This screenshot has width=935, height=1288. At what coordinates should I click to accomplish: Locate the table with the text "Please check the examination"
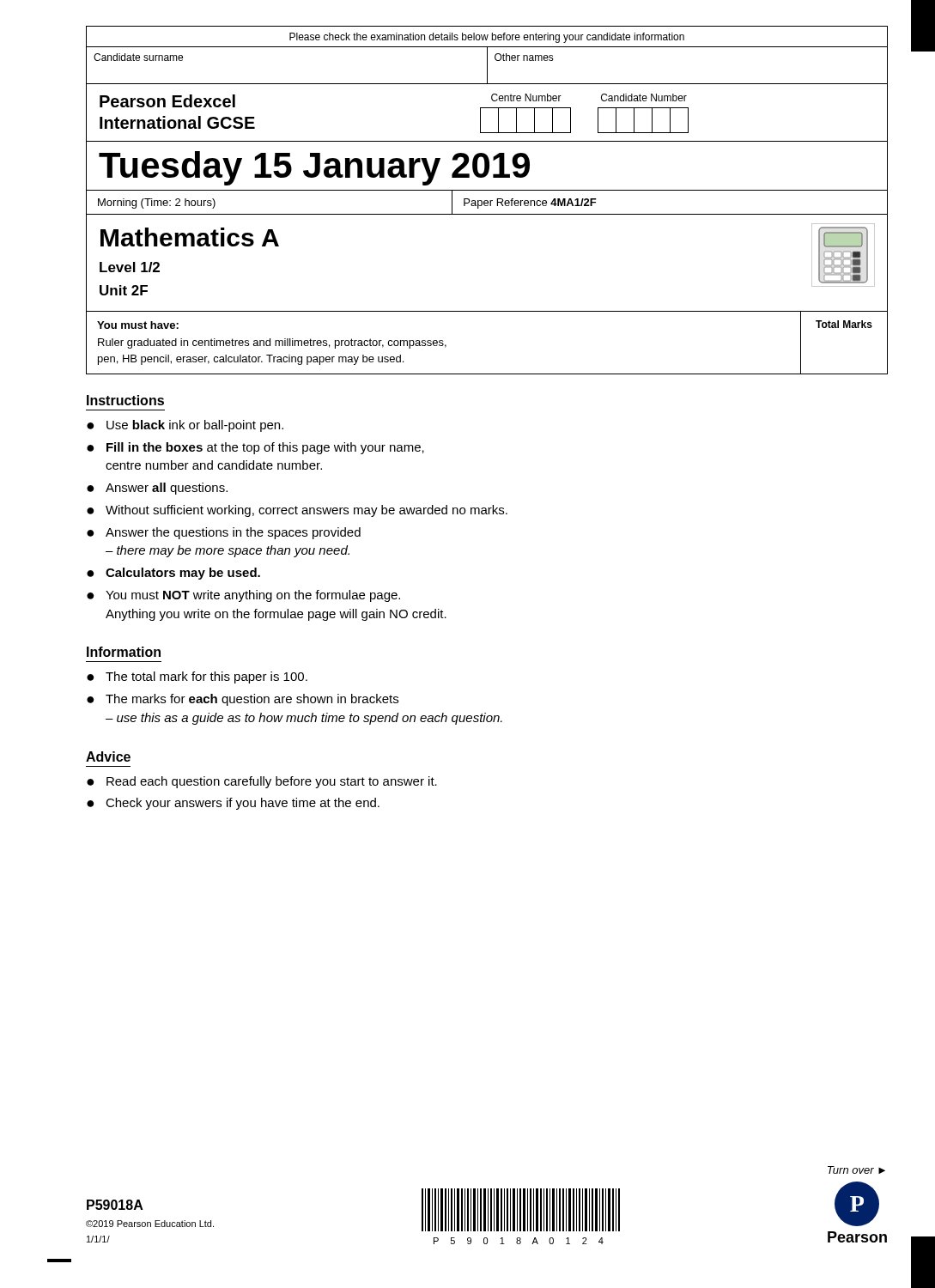tap(487, 200)
